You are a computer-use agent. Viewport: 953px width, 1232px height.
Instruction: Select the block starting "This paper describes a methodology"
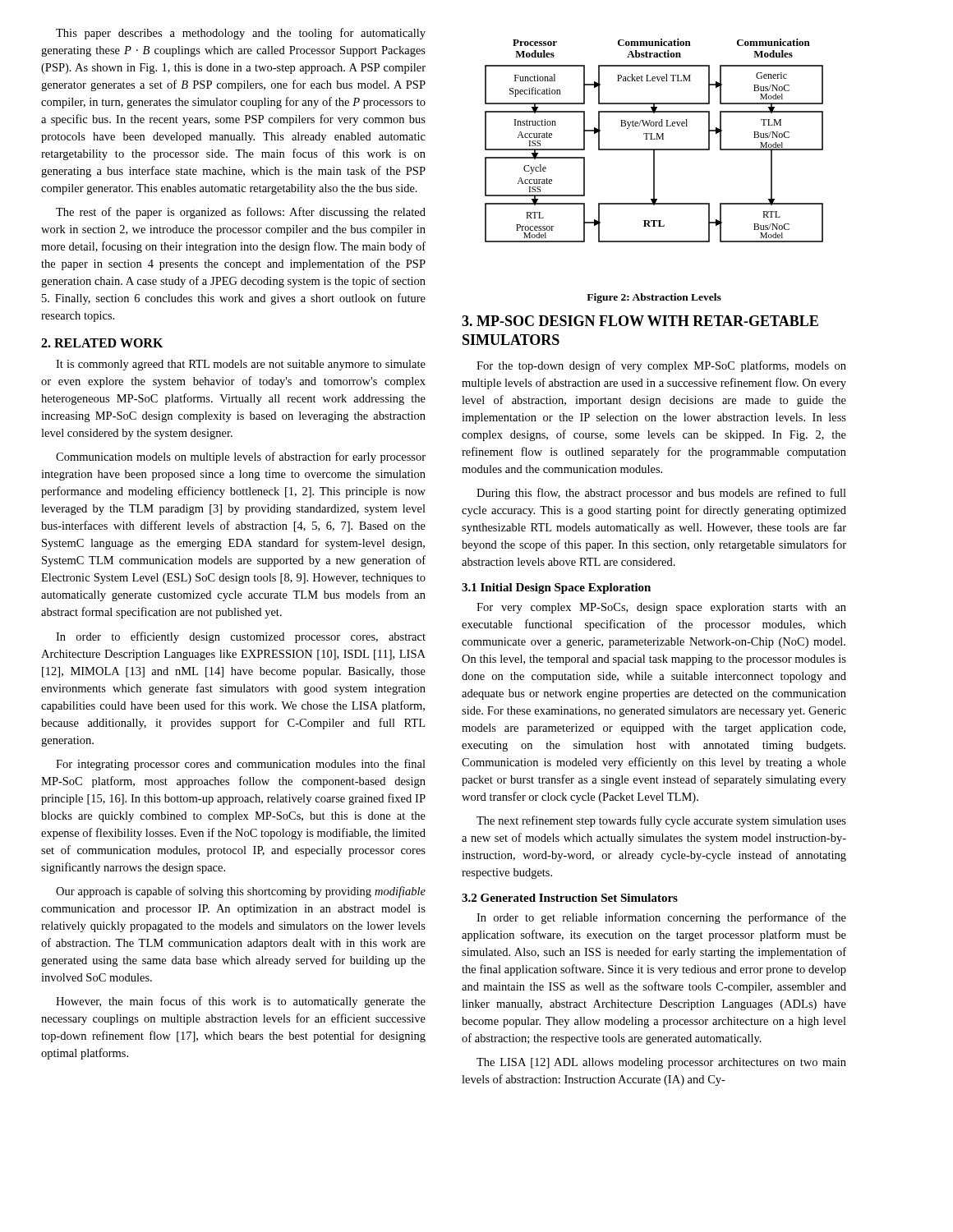tap(233, 111)
